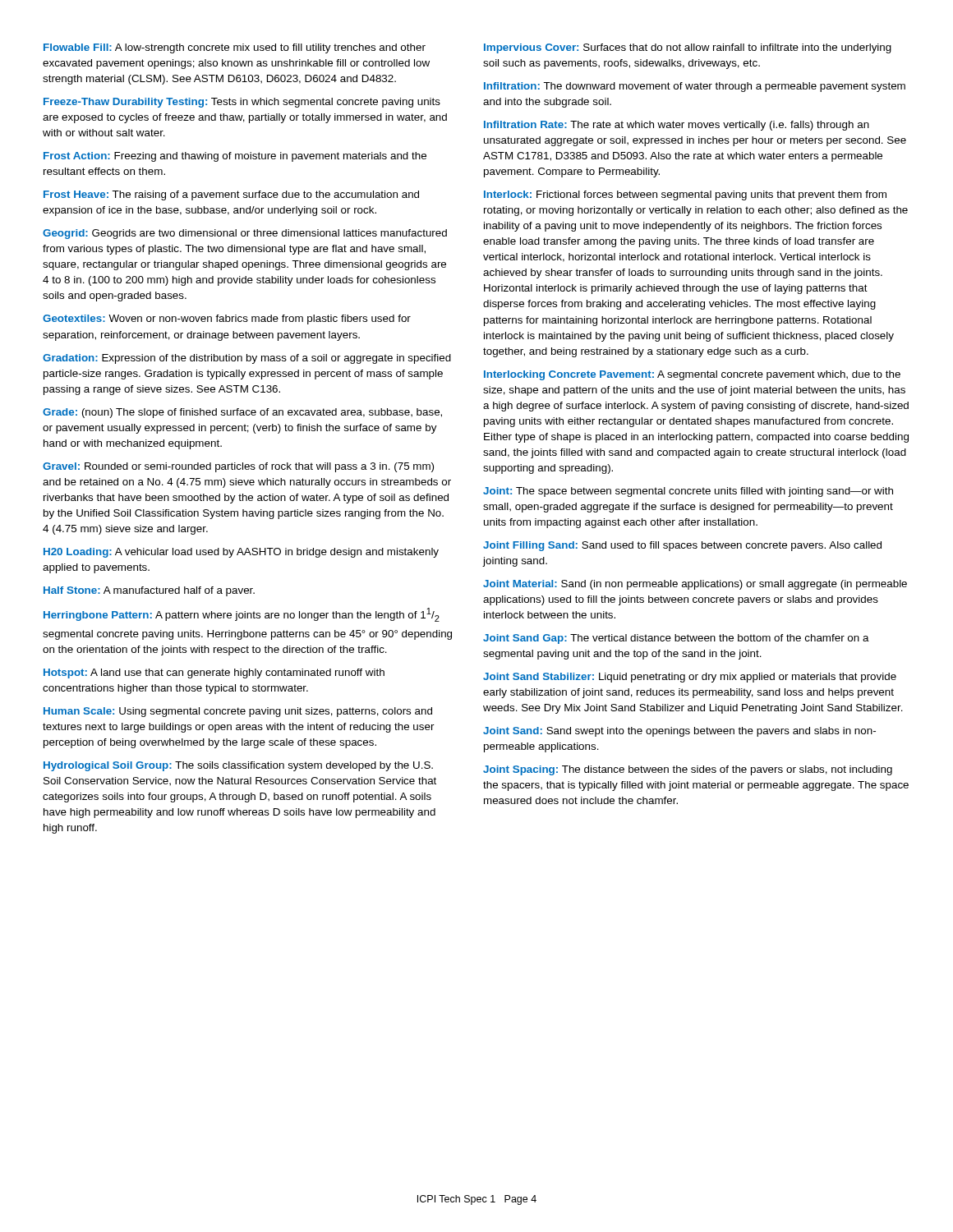Click on the element starting "H20 Loading: A vehicular load used by"
The image size is (953, 1232).
tap(241, 559)
